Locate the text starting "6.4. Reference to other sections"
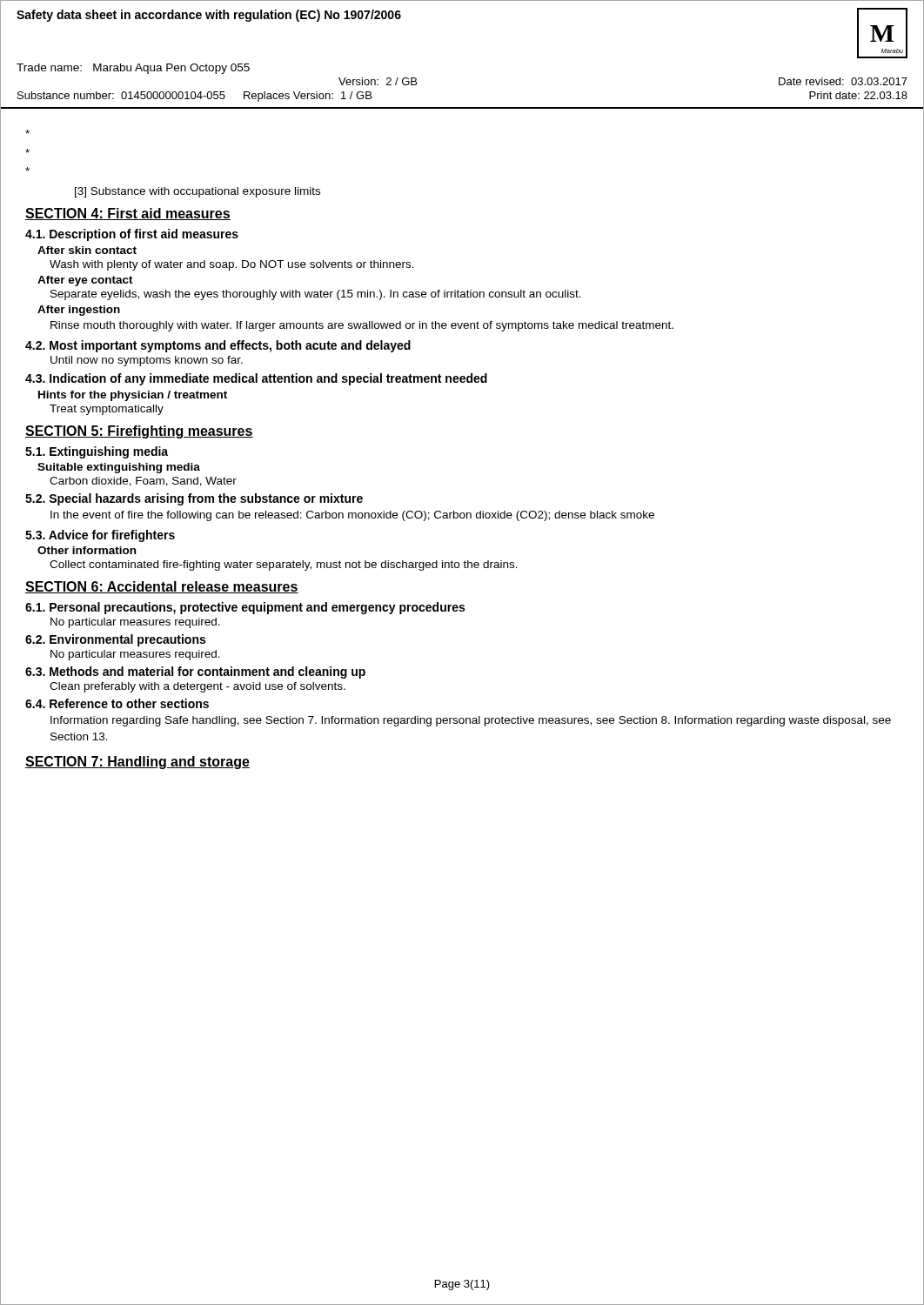 click(117, 704)
